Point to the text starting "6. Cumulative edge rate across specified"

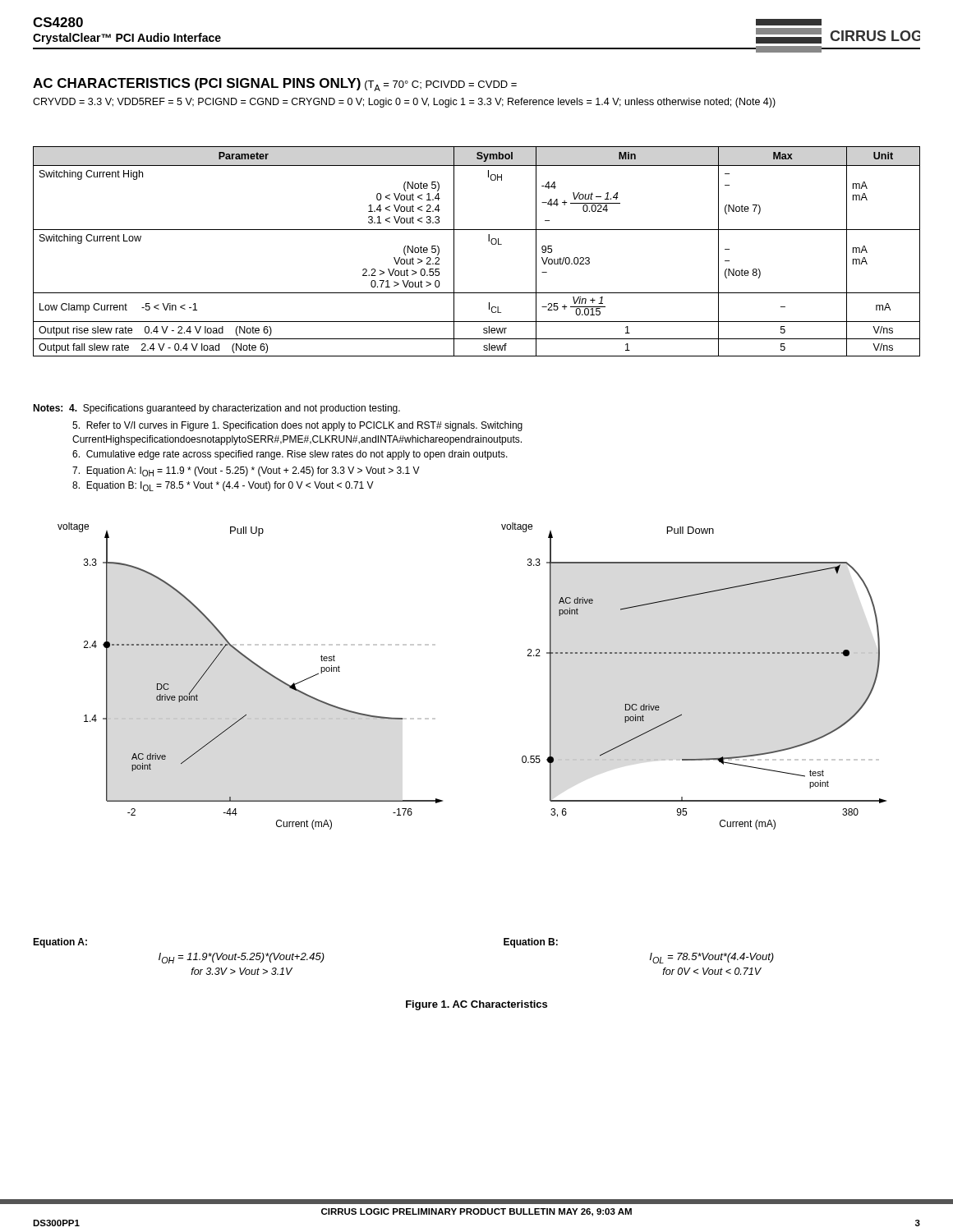pos(290,454)
